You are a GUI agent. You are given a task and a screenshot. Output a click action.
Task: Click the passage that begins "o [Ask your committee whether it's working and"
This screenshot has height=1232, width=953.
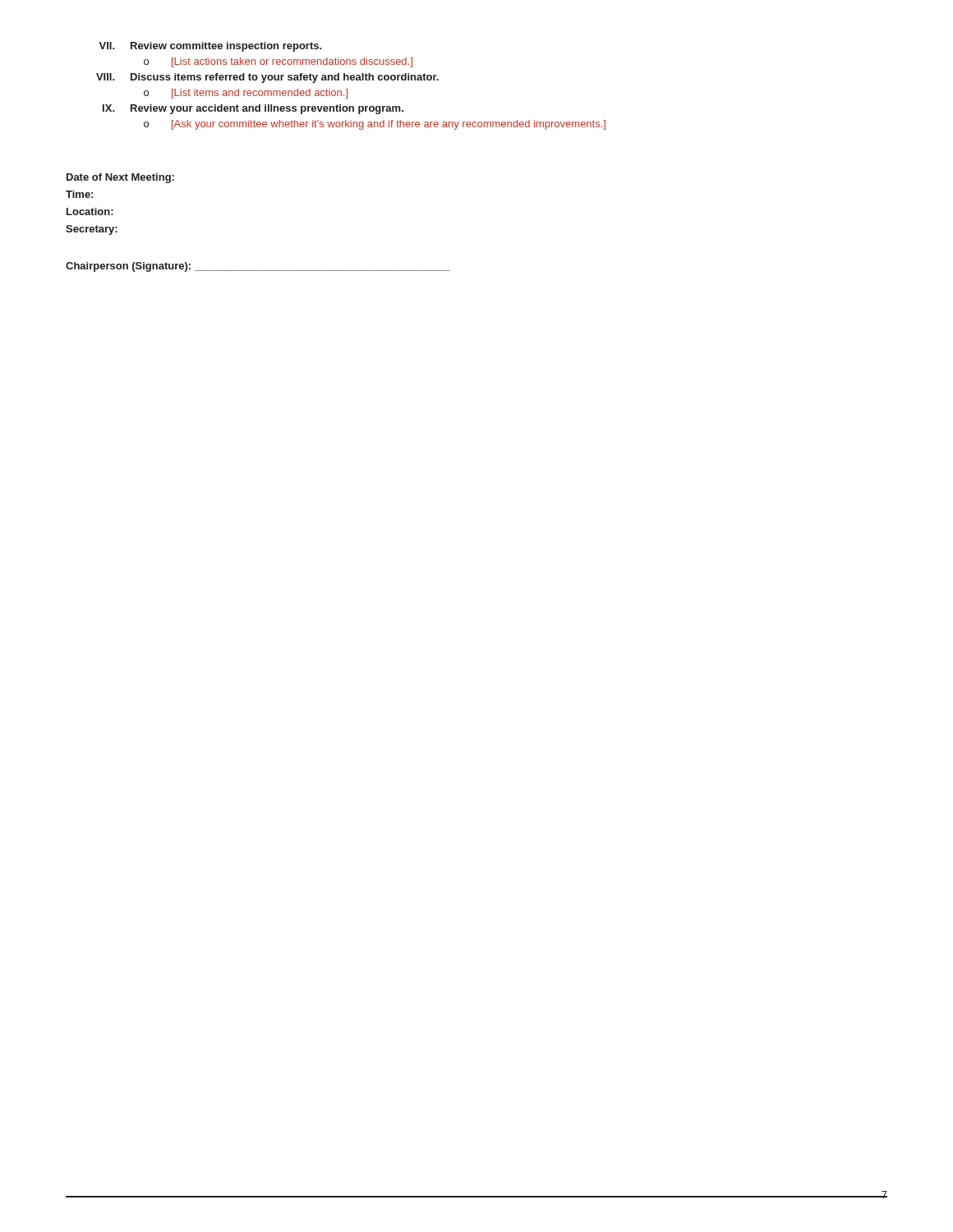pos(509,124)
